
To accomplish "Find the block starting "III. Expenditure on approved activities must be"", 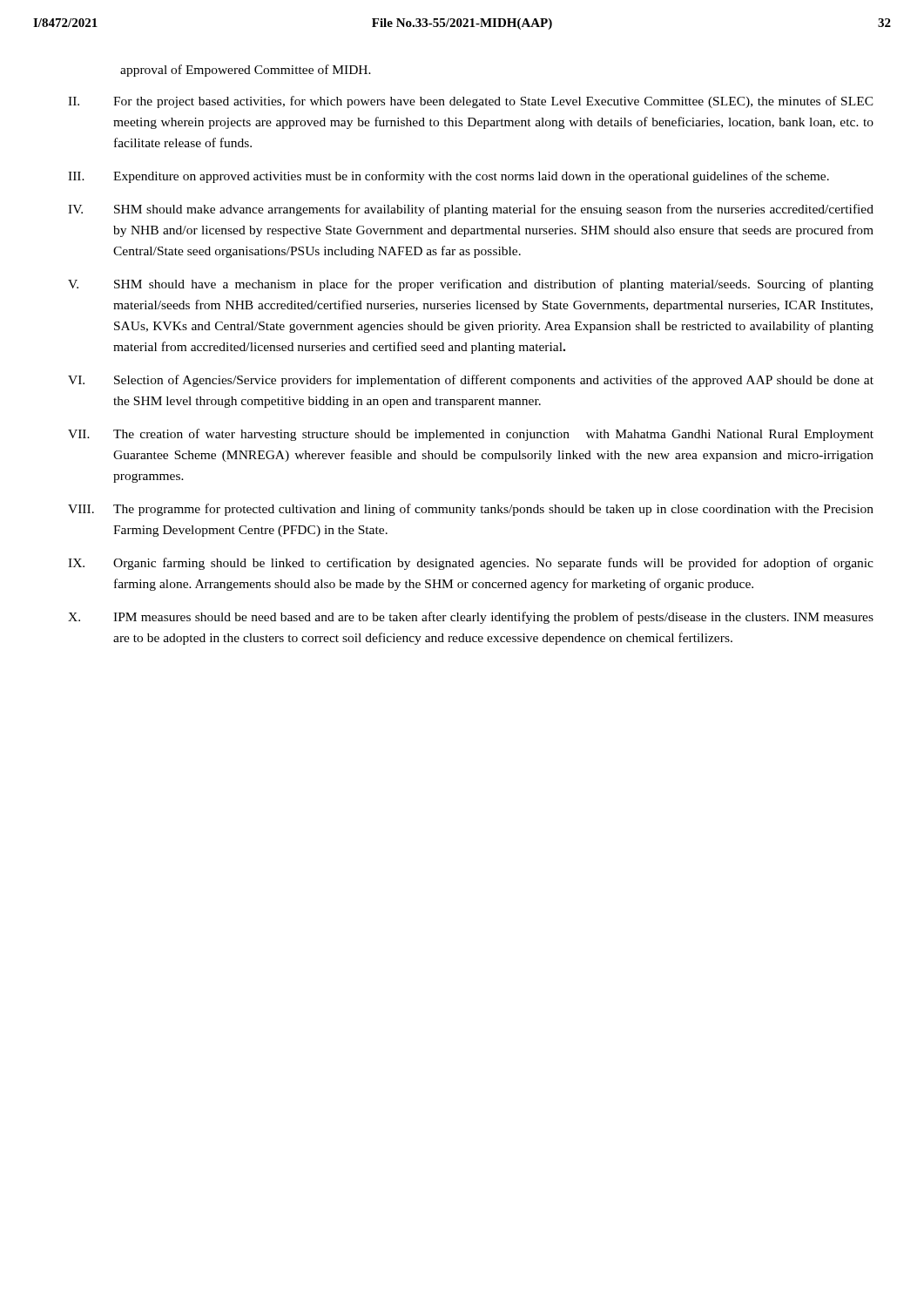I will [471, 176].
